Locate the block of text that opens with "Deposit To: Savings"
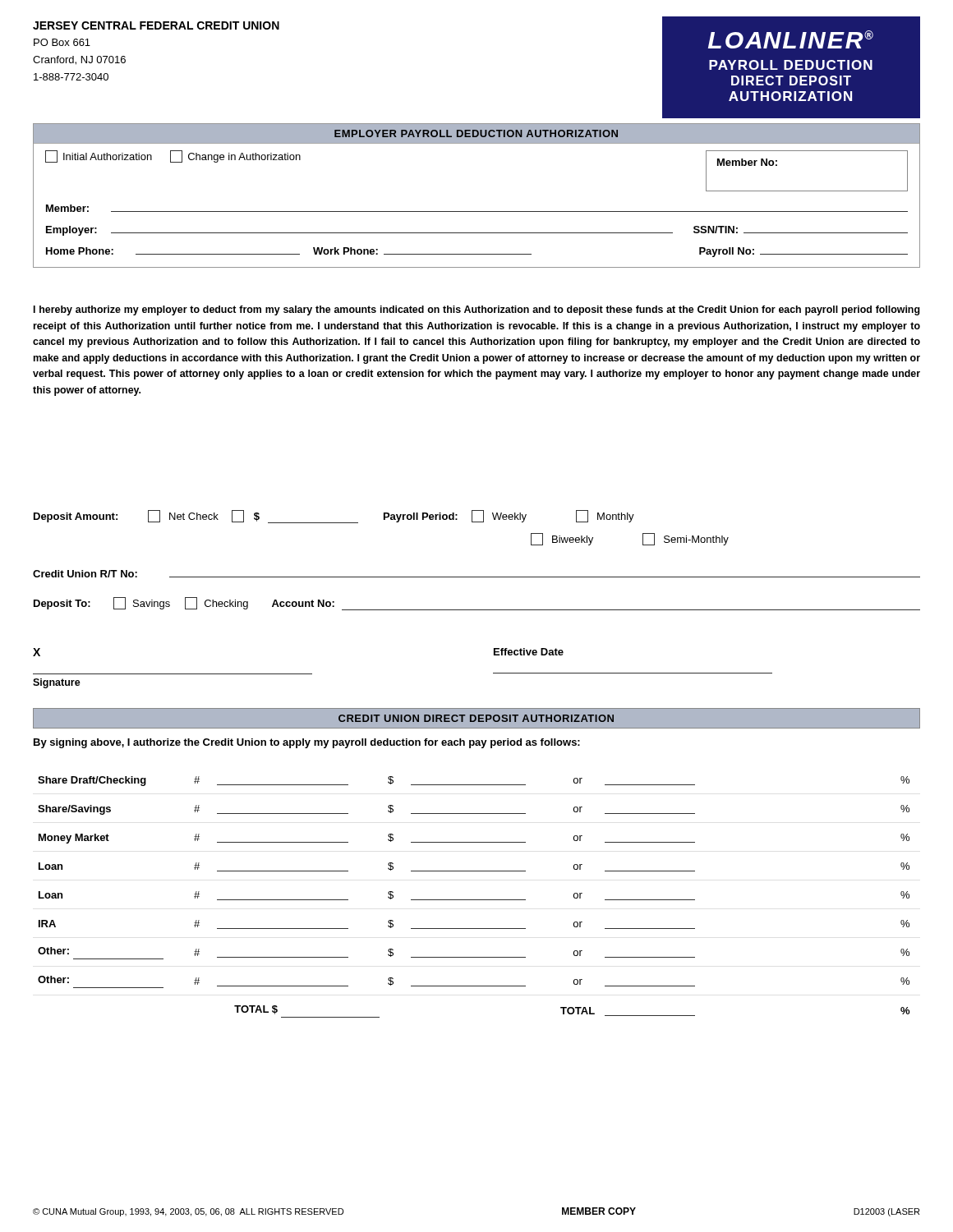The image size is (953, 1232). tap(476, 603)
